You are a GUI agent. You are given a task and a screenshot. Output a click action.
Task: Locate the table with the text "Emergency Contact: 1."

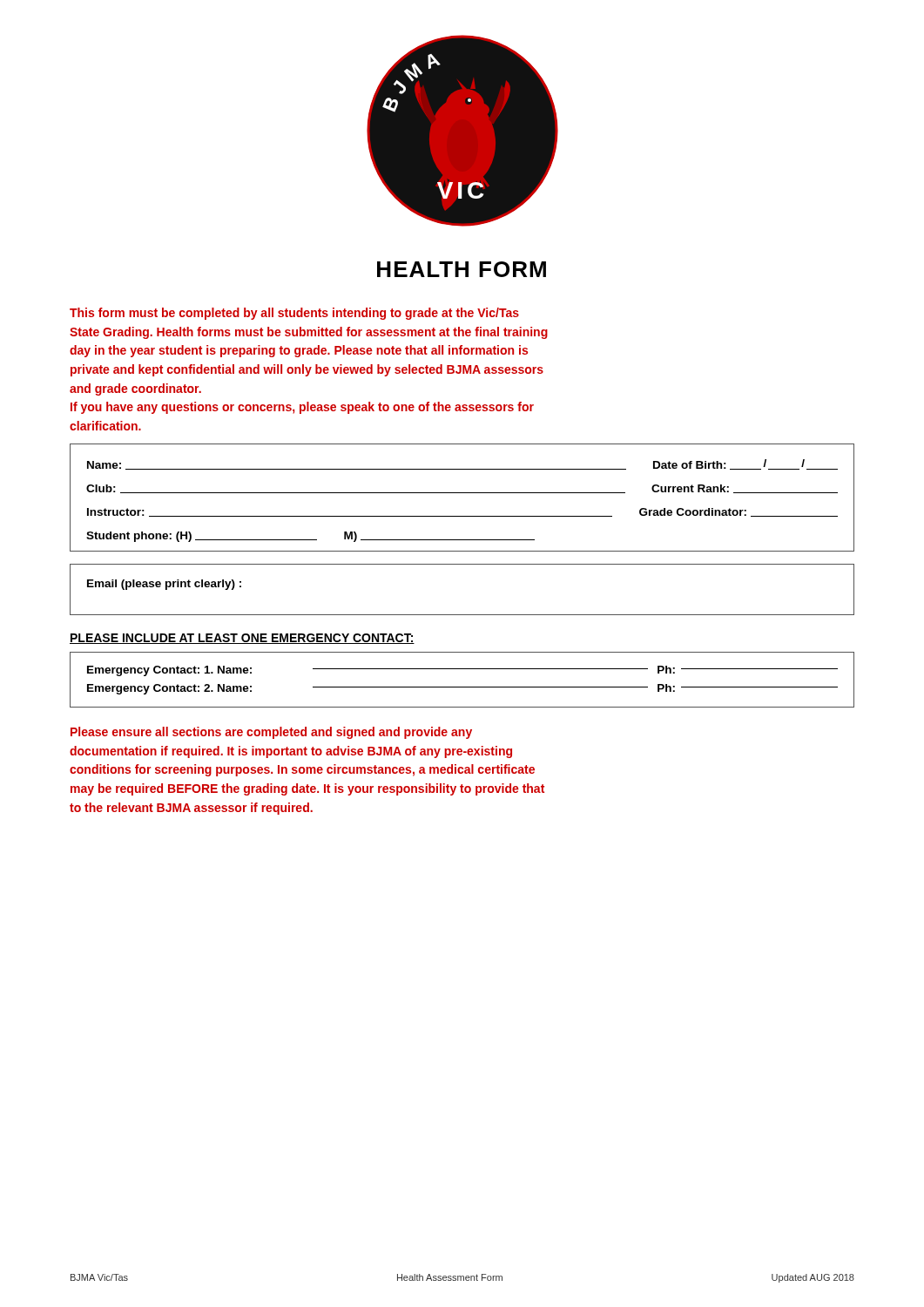coord(462,679)
